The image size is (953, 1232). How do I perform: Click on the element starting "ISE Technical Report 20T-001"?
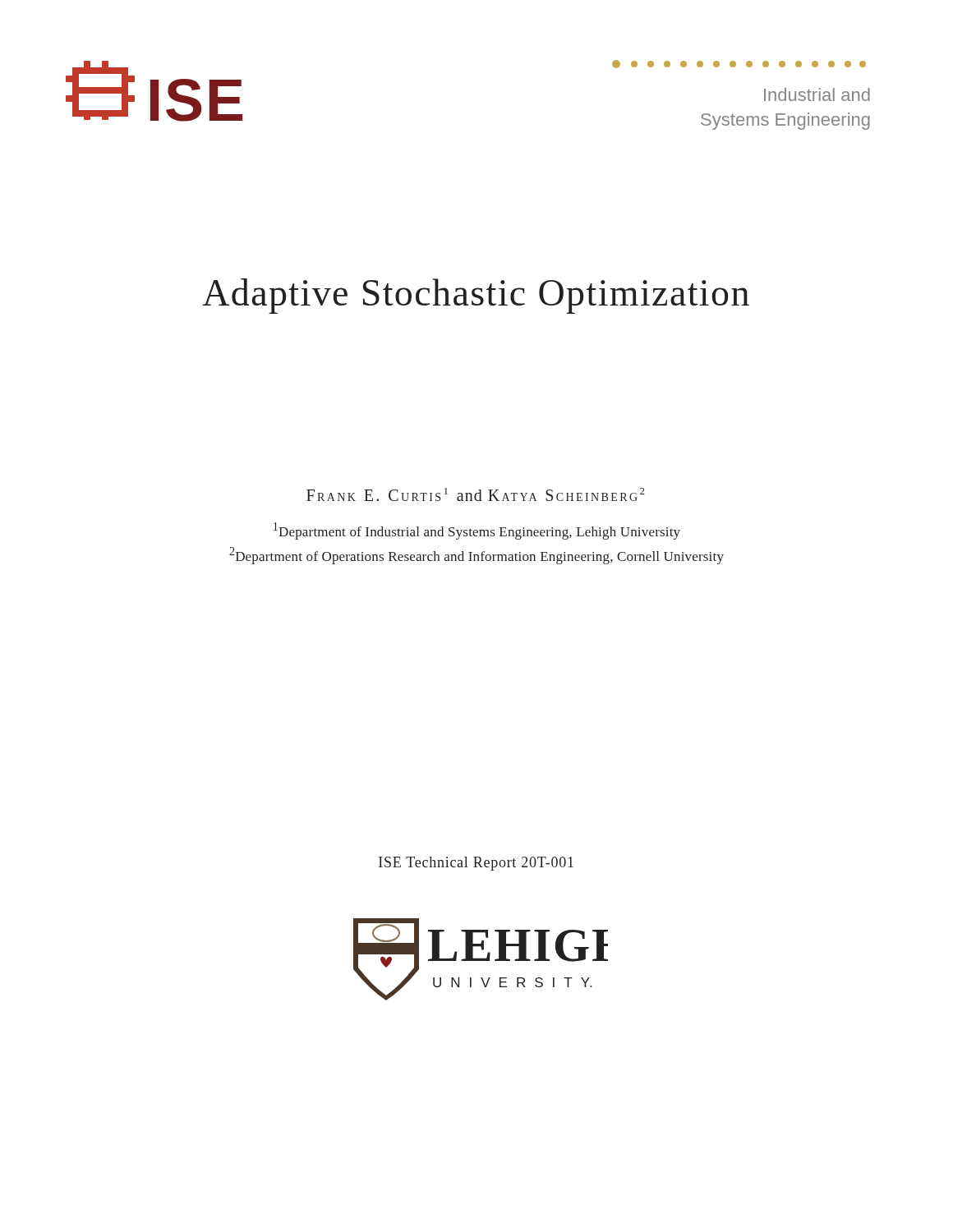tap(476, 862)
